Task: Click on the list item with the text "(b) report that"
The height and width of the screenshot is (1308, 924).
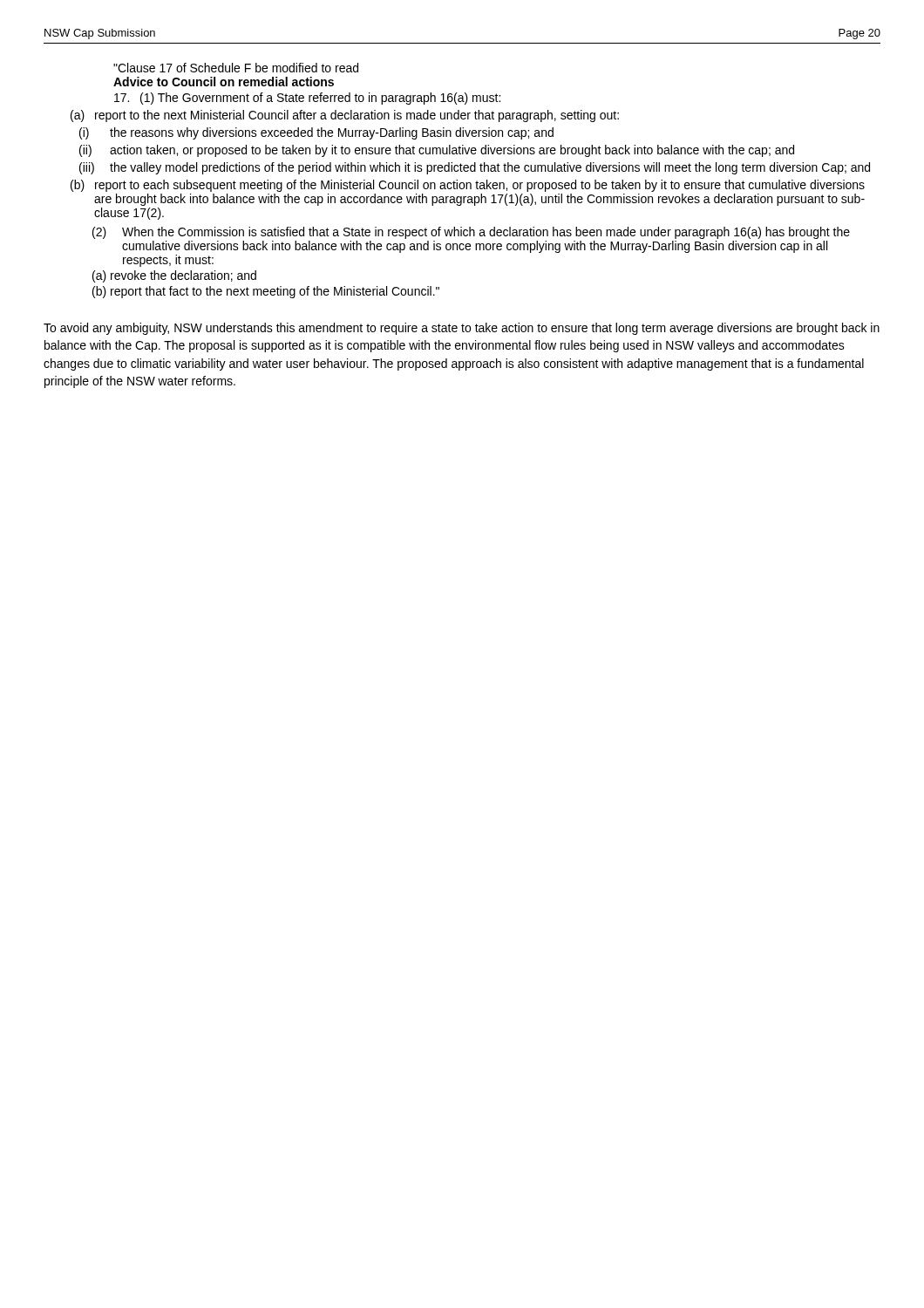Action: coord(266,291)
